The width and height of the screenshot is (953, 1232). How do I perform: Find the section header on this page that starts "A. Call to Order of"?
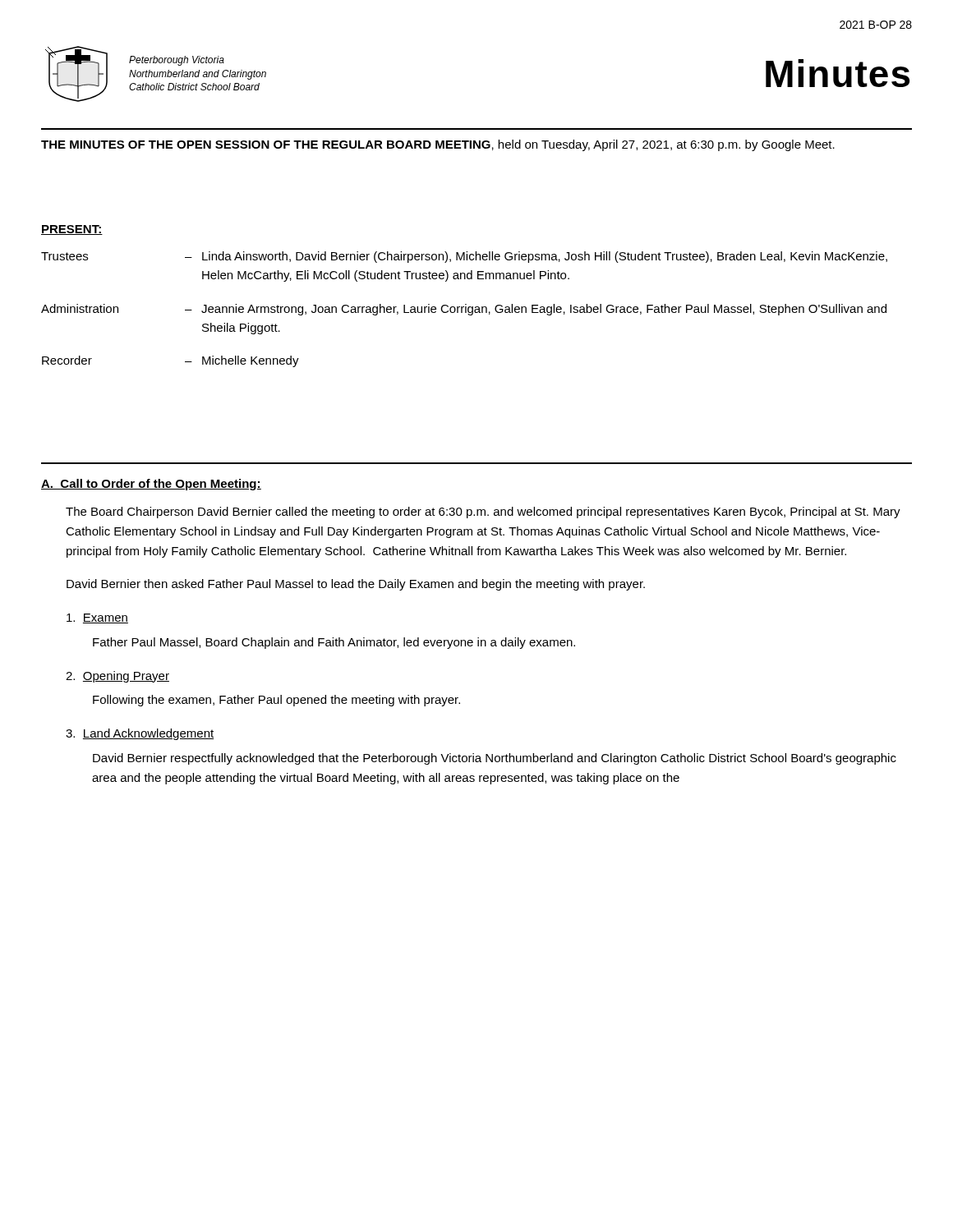(151, 483)
